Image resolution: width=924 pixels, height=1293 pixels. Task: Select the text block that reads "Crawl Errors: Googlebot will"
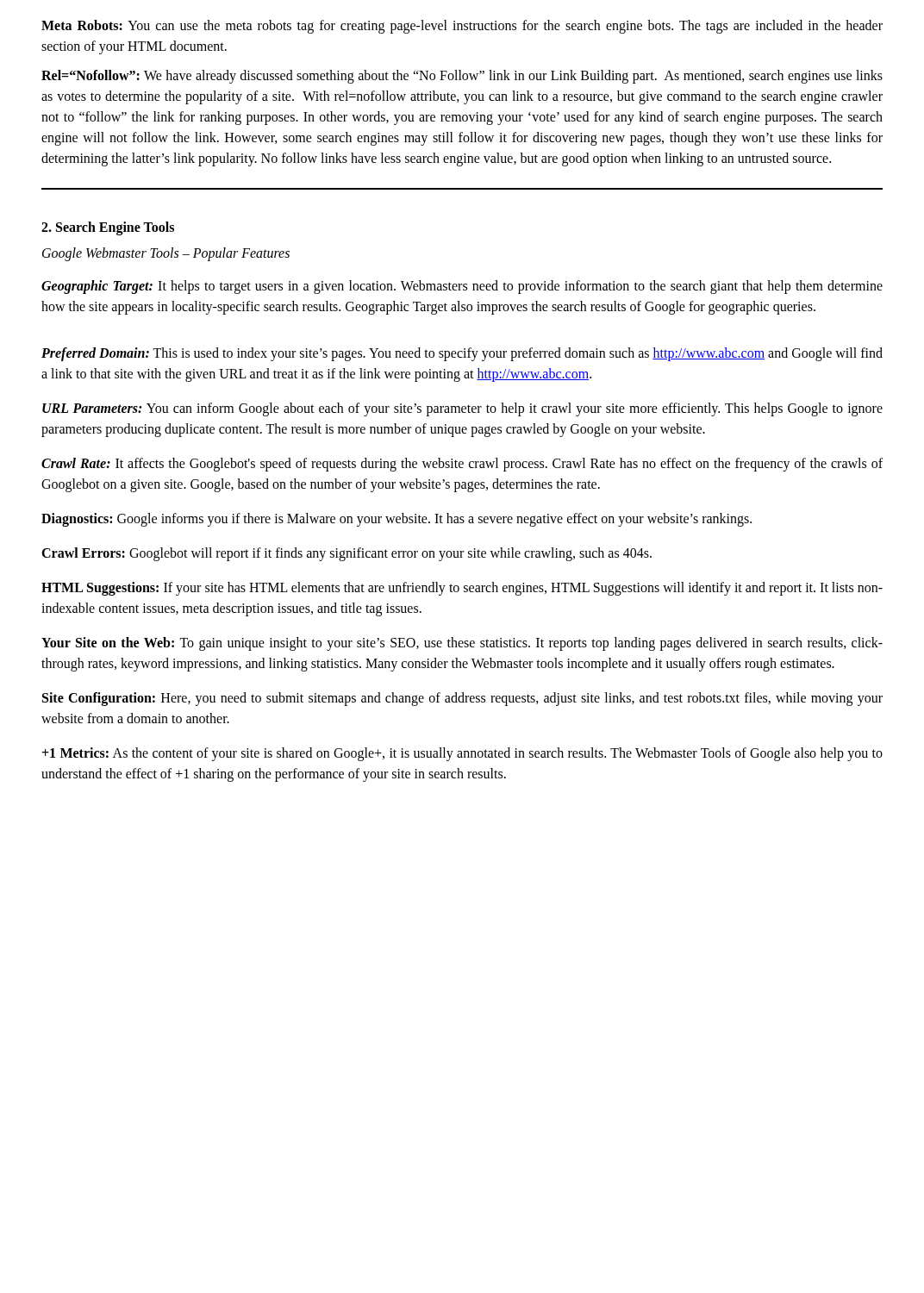click(462, 553)
